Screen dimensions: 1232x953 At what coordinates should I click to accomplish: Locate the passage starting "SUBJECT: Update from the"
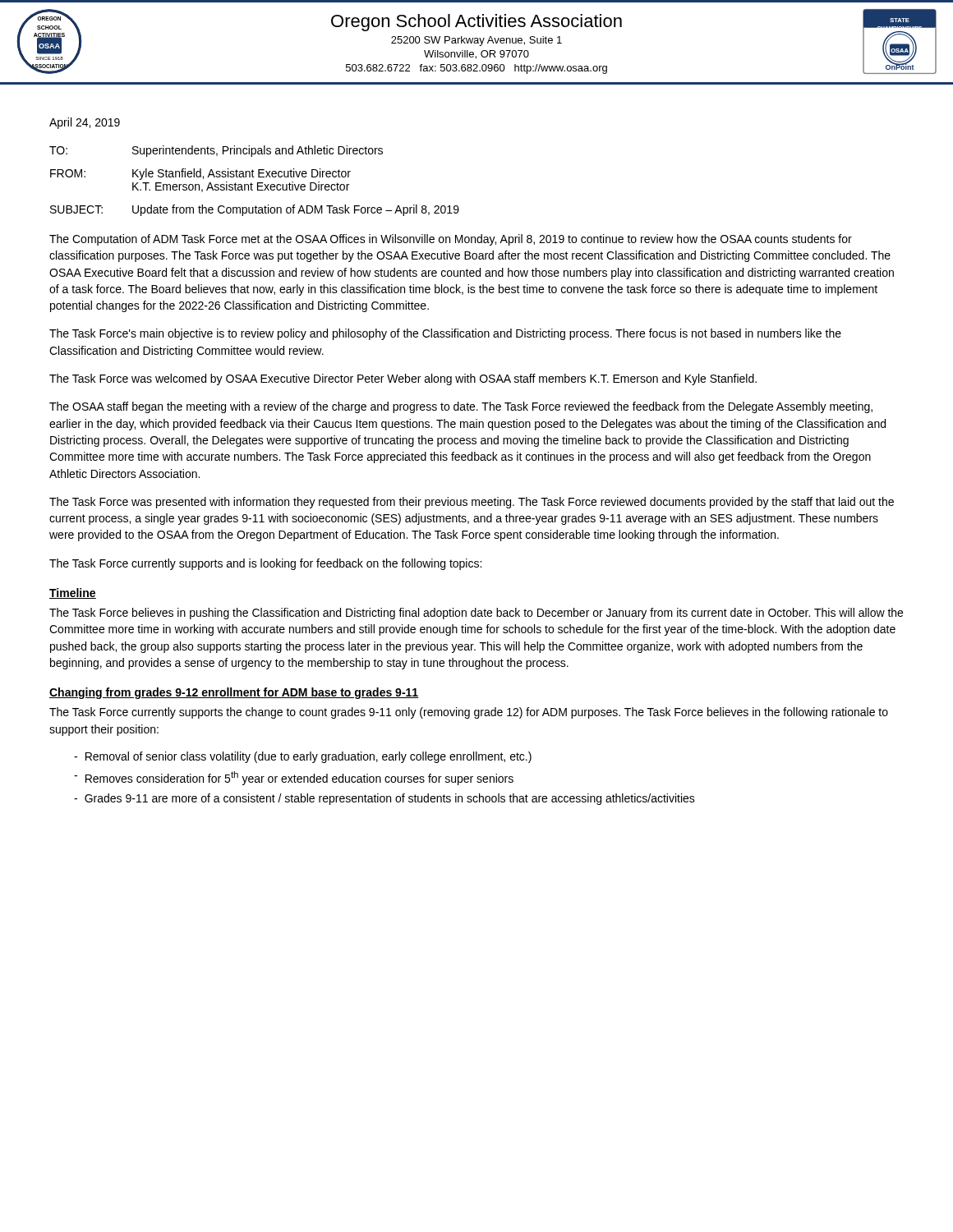pyautogui.click(x=255, y=210)
